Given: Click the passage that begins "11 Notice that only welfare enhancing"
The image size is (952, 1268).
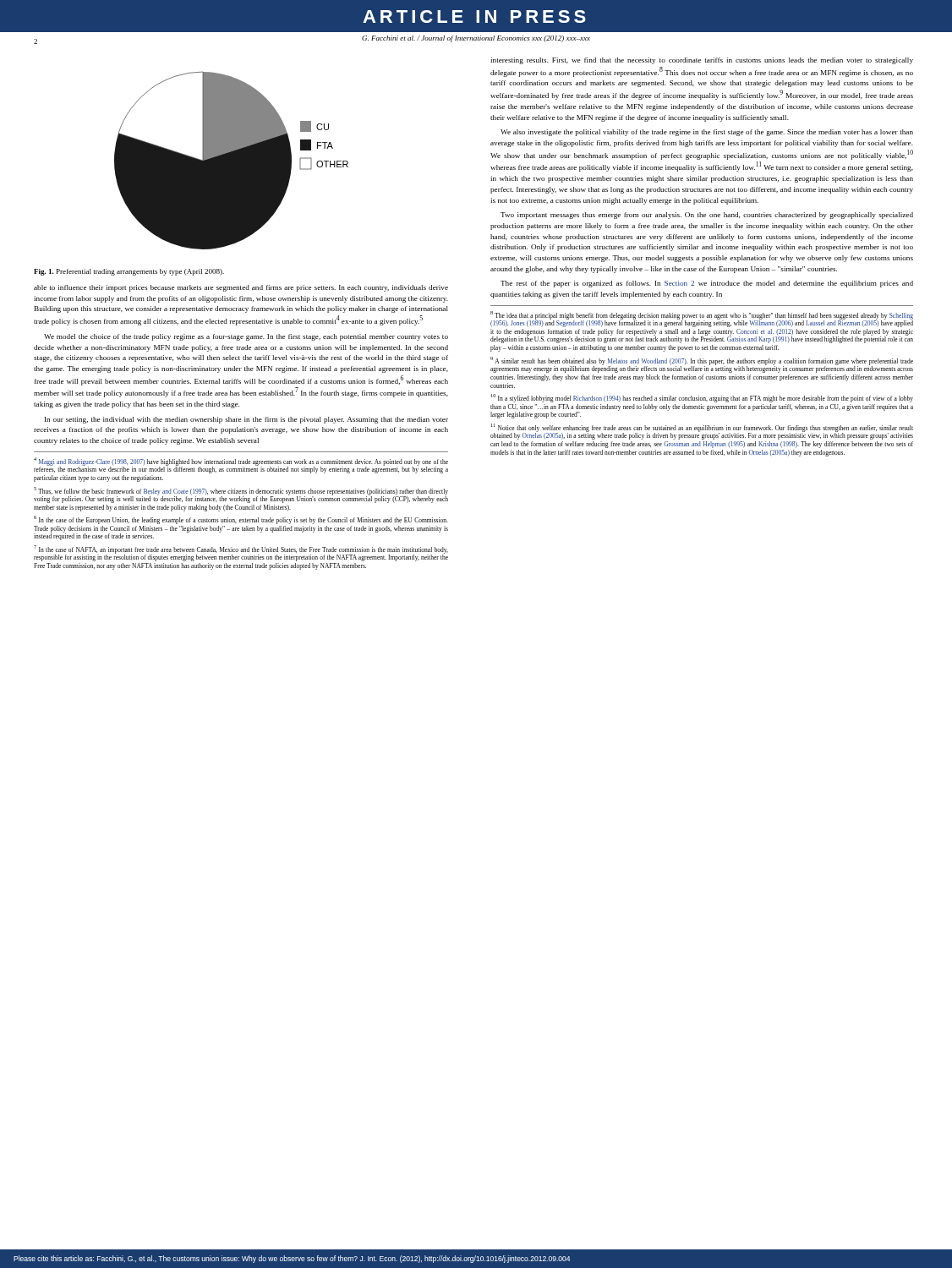Looking at the screenshot, I should 702,439.
